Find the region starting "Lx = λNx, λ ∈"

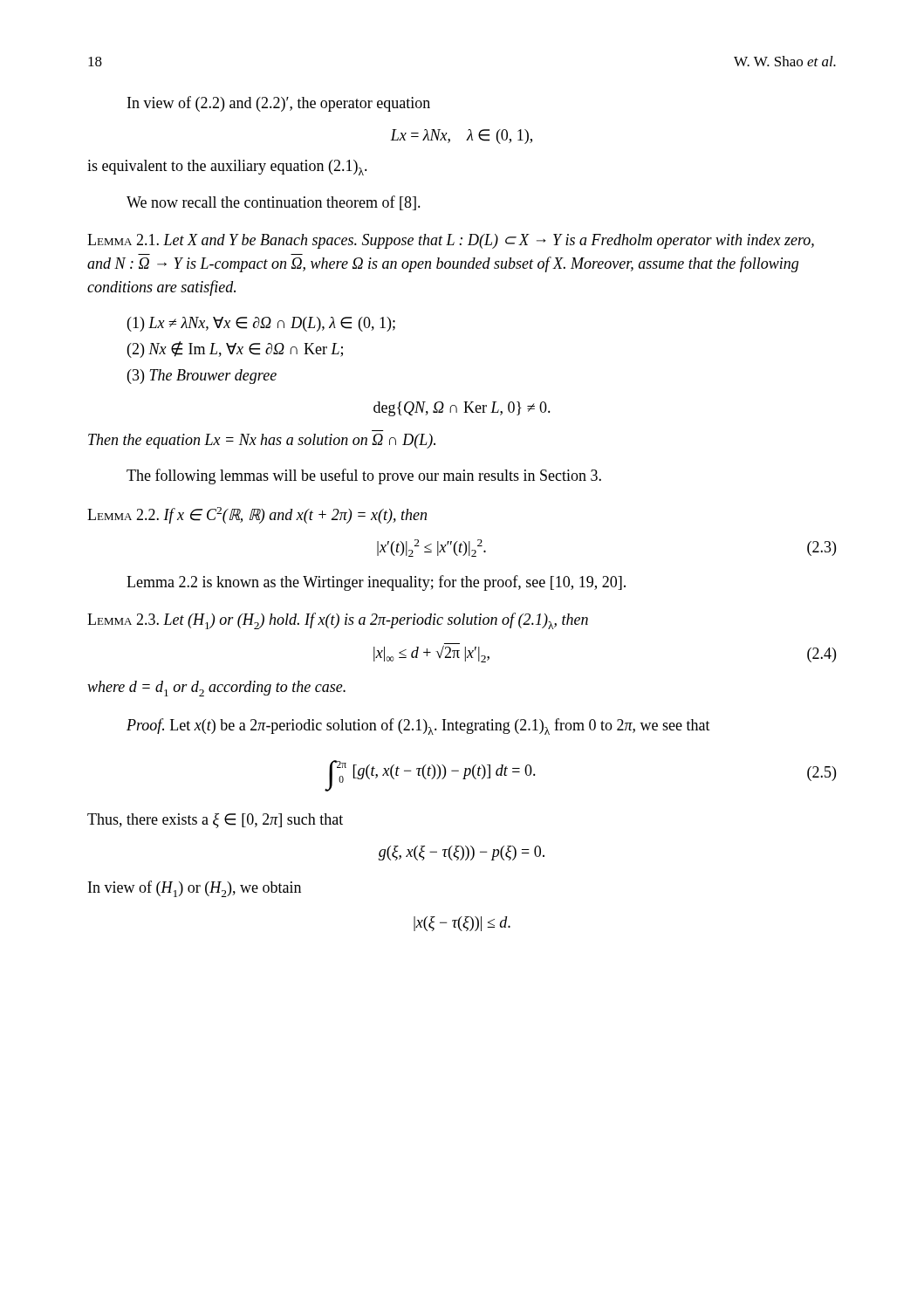462,135
